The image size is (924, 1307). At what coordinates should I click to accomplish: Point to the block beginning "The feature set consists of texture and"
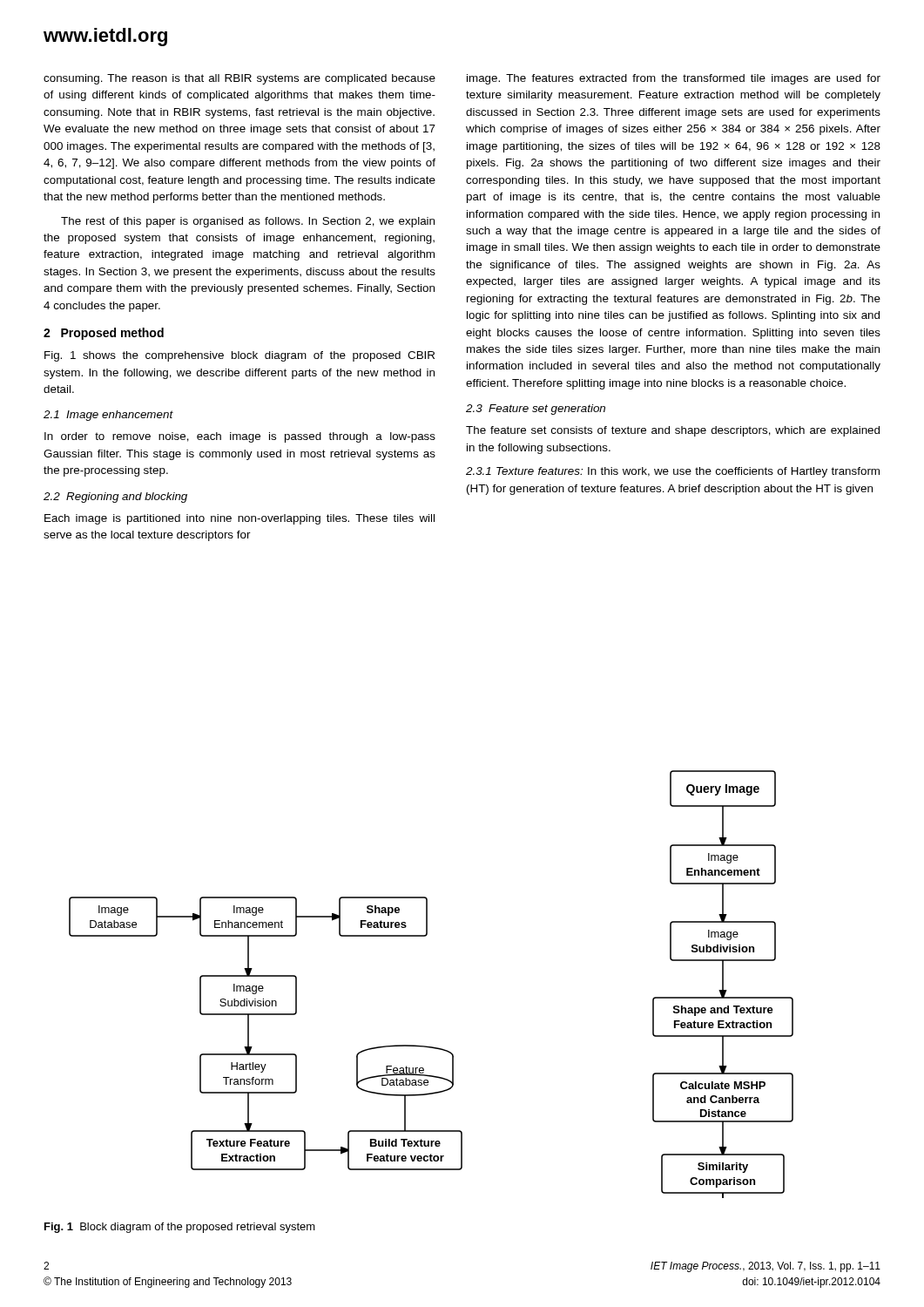(673, 439)
